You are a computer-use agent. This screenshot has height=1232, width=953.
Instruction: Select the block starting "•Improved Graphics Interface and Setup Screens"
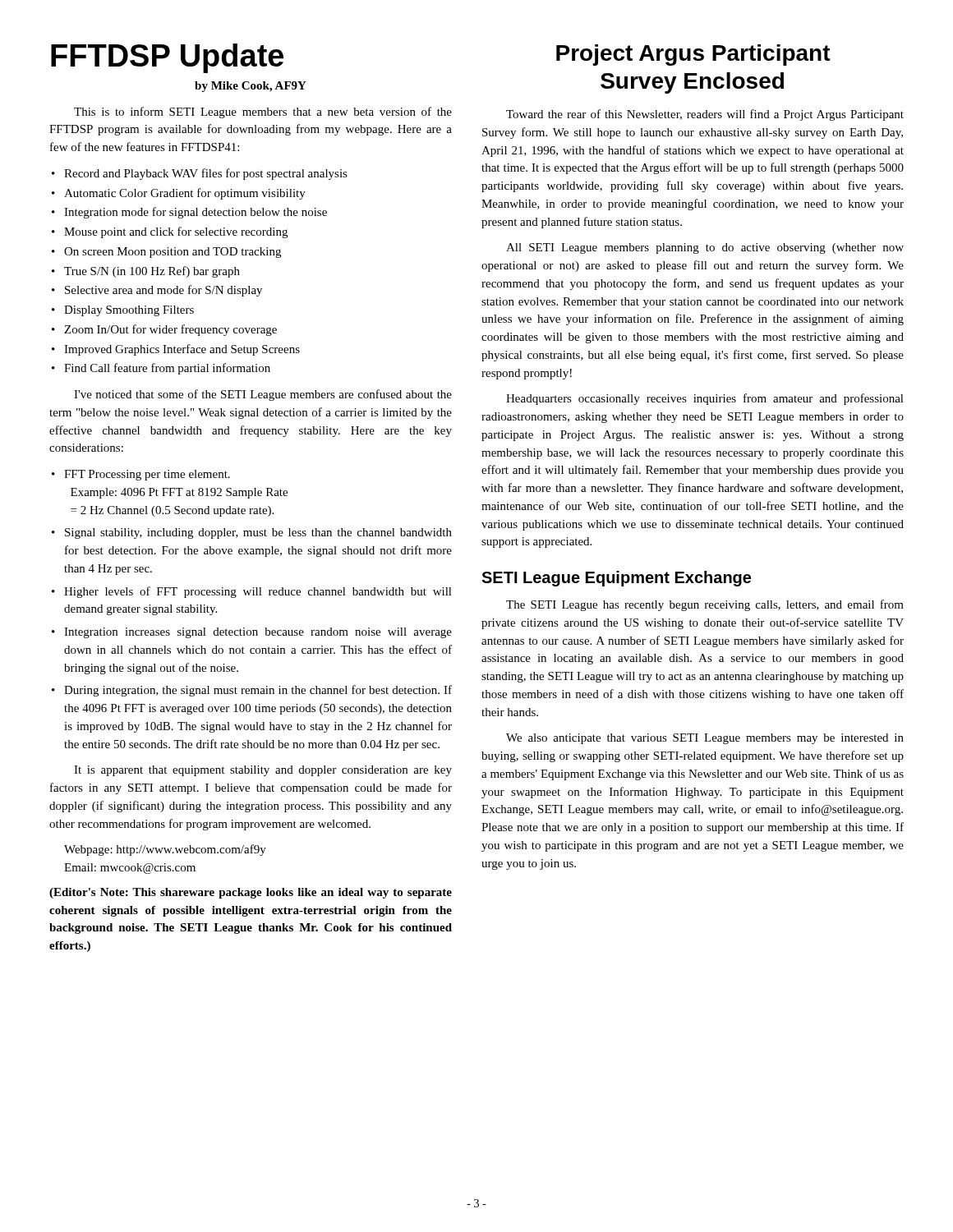175,349
